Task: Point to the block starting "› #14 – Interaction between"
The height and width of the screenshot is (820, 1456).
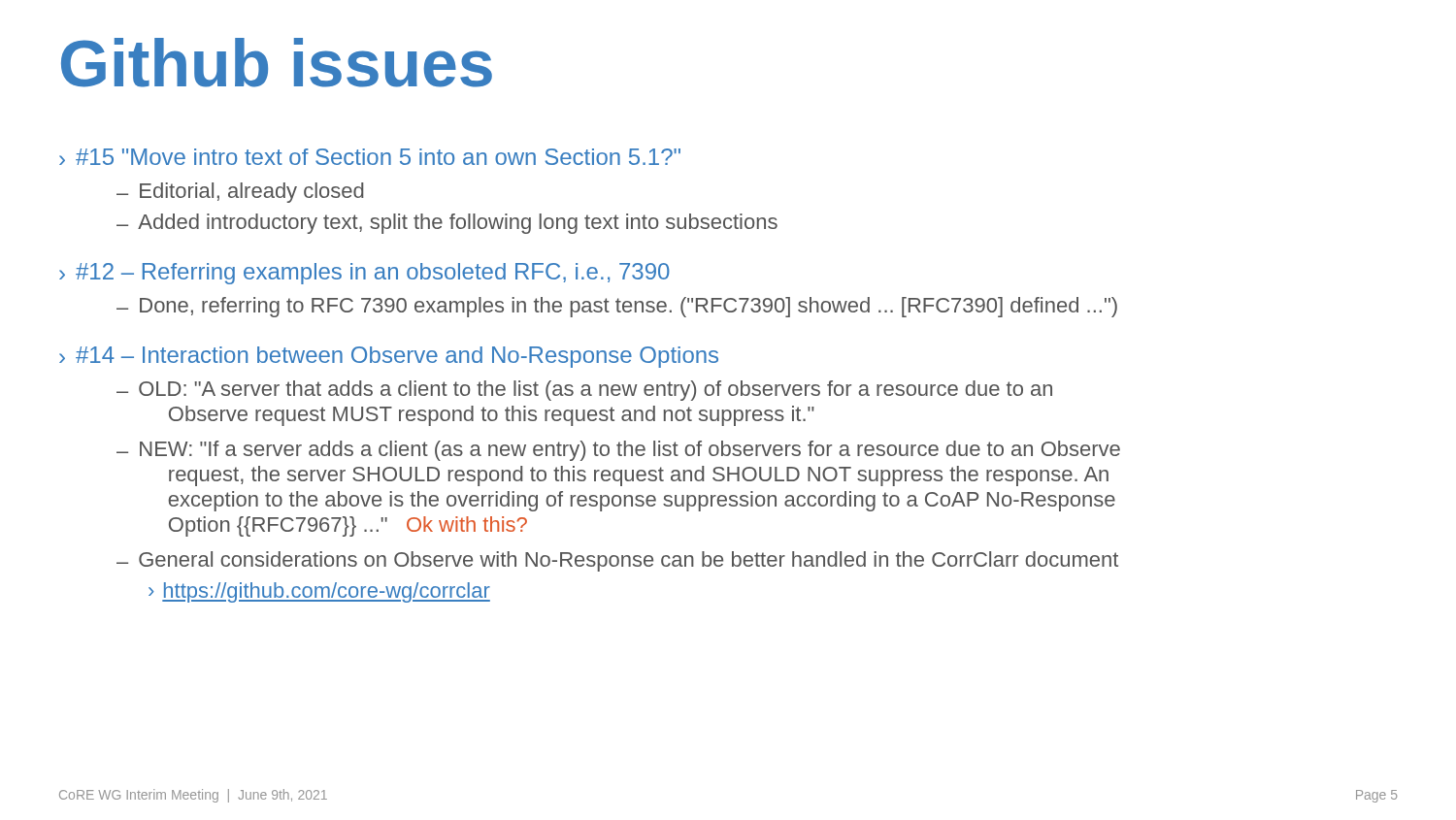Action: point(389,356)
